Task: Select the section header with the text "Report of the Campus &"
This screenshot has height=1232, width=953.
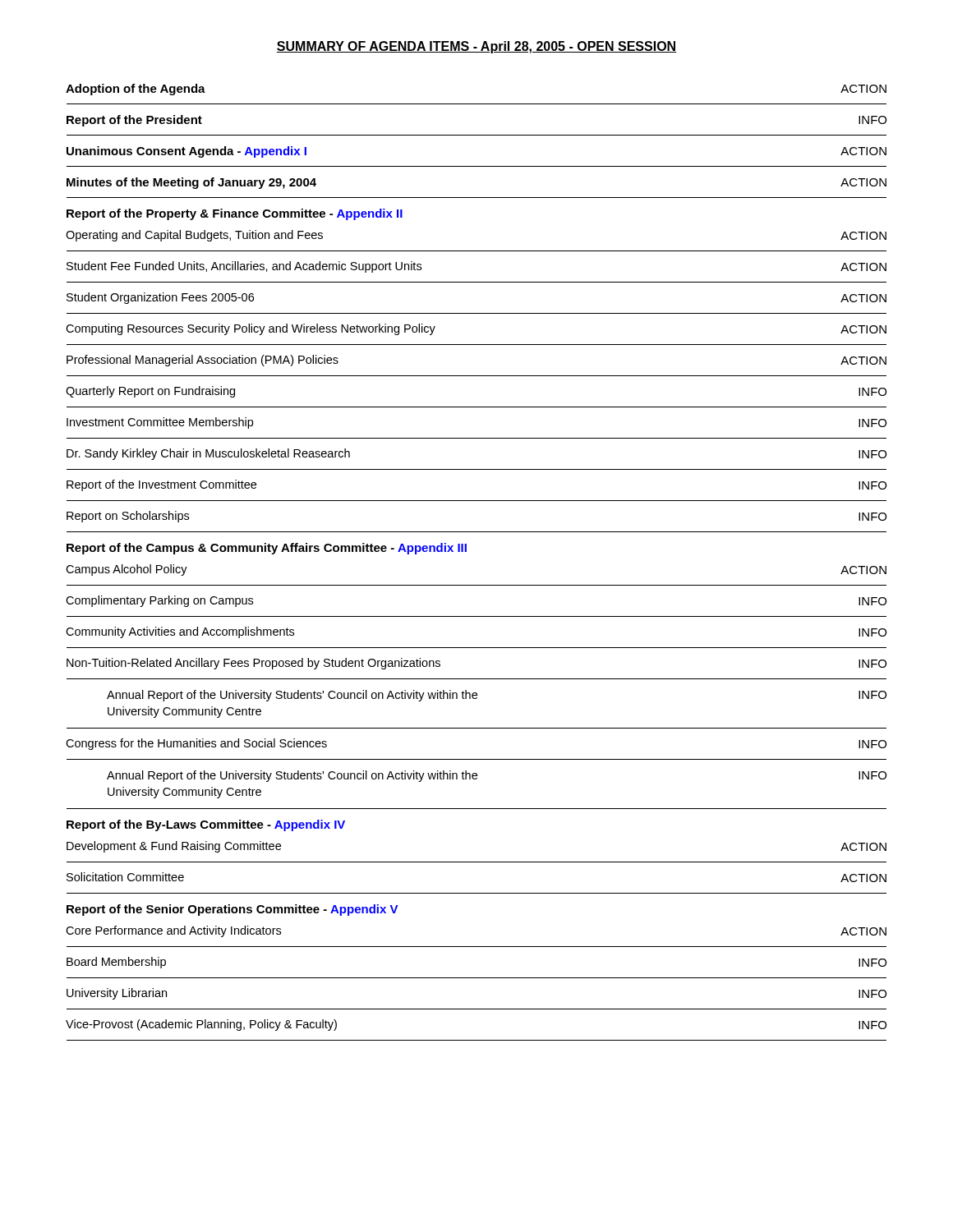Action: [x=476, y=547]
